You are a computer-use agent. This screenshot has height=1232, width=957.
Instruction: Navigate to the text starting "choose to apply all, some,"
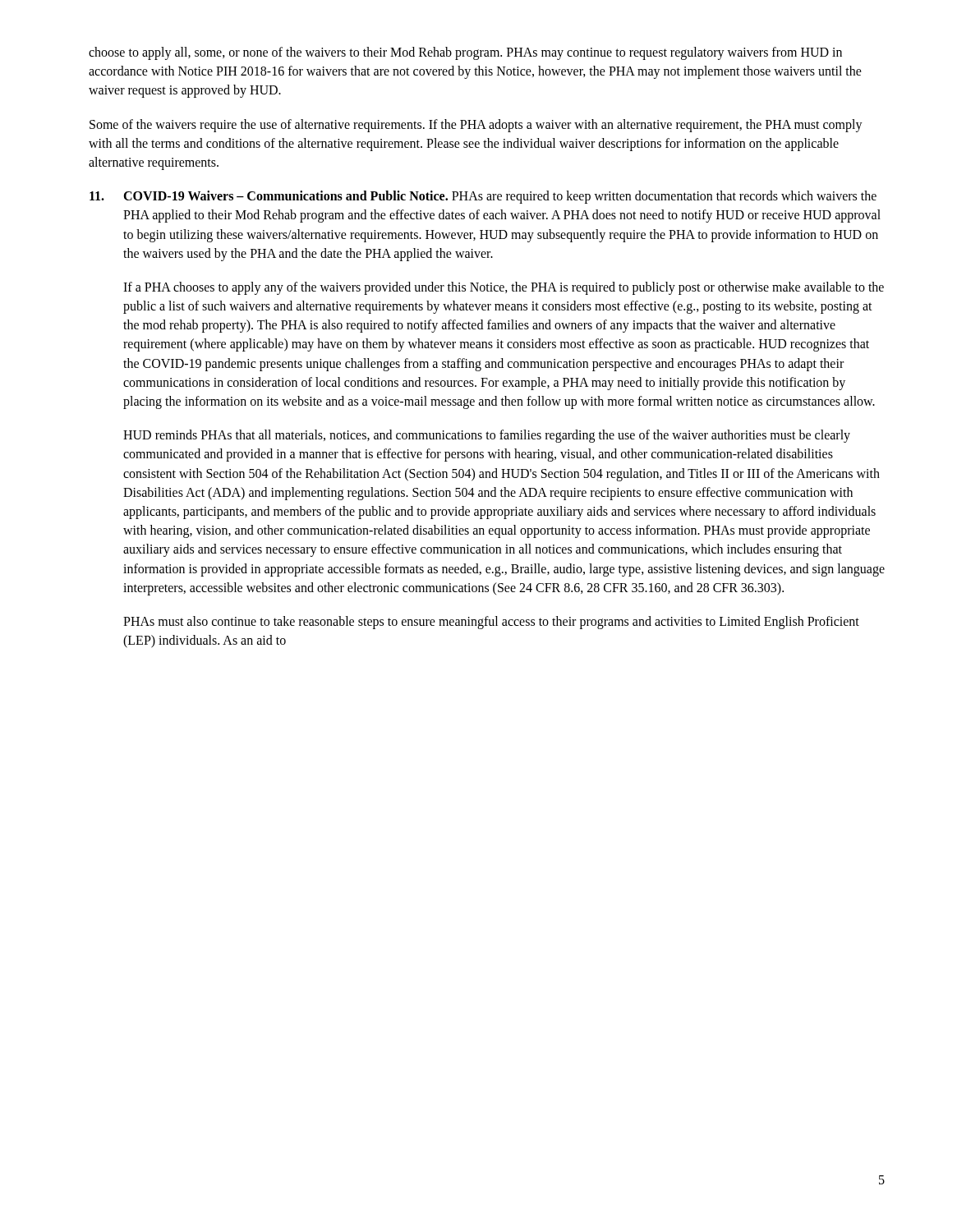(x=487, y=71)
